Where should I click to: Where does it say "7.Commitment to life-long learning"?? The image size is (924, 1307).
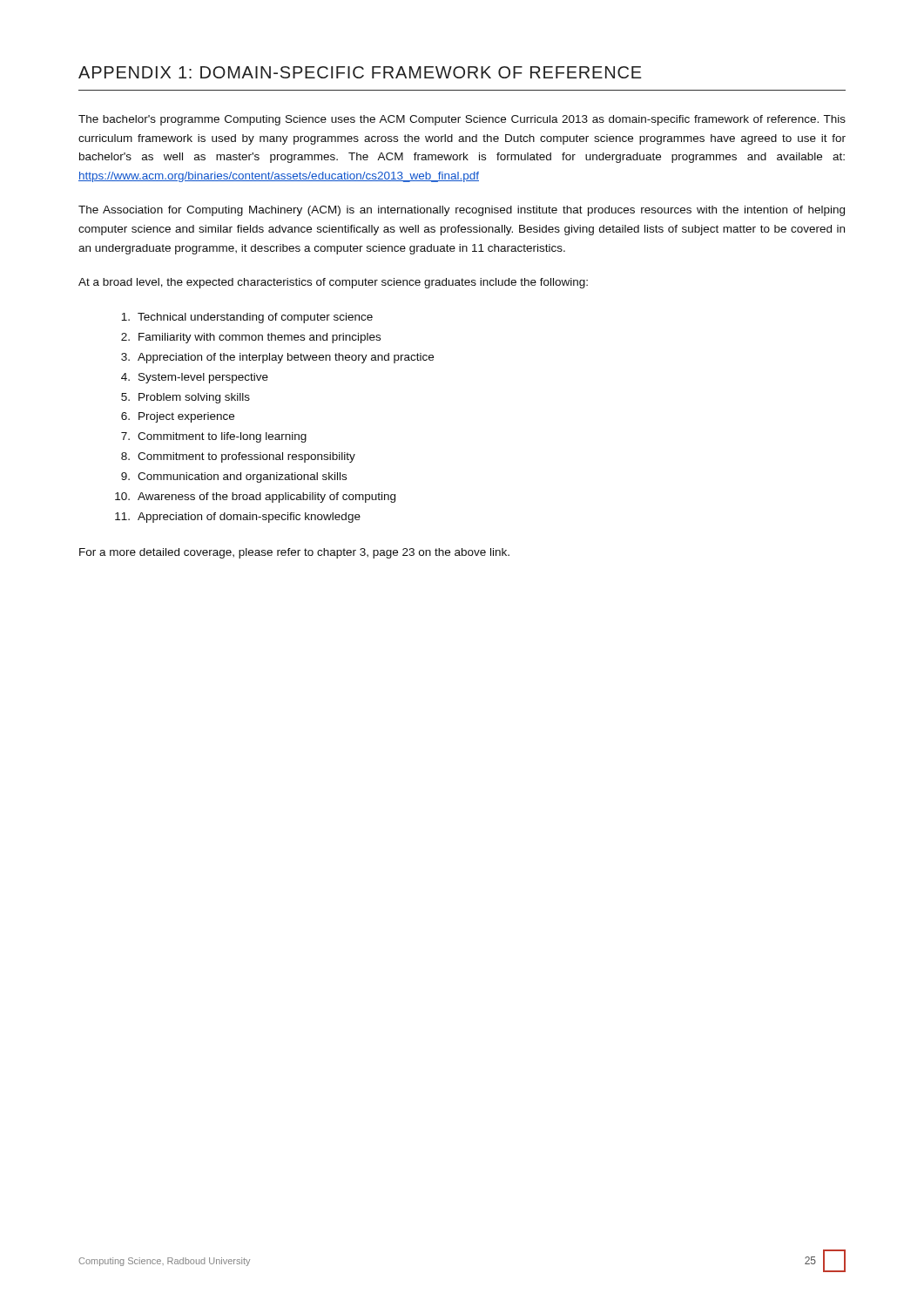[x=206, y=437]
